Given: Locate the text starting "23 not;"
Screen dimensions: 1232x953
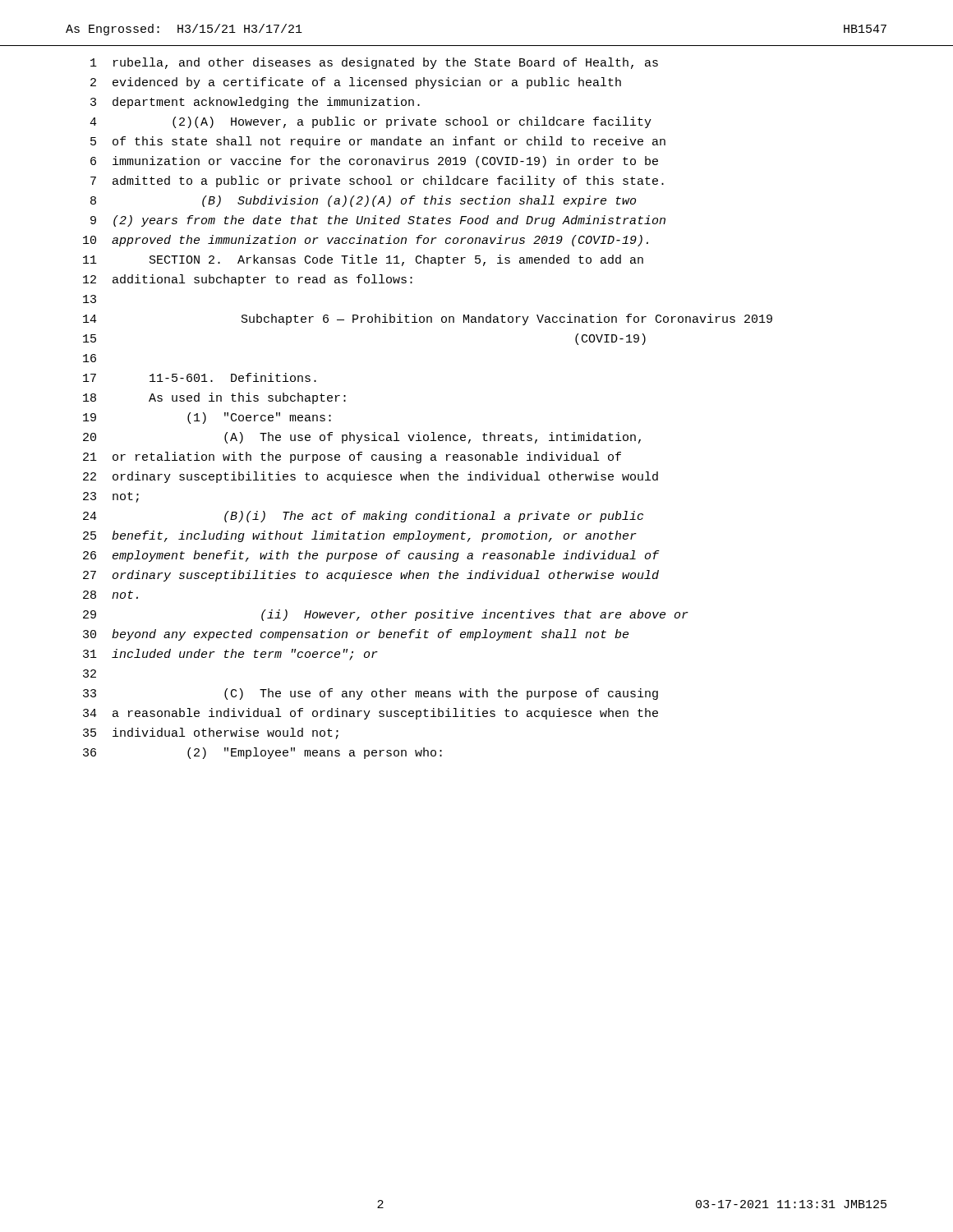Looking at the screenshot, I should 111,497.
